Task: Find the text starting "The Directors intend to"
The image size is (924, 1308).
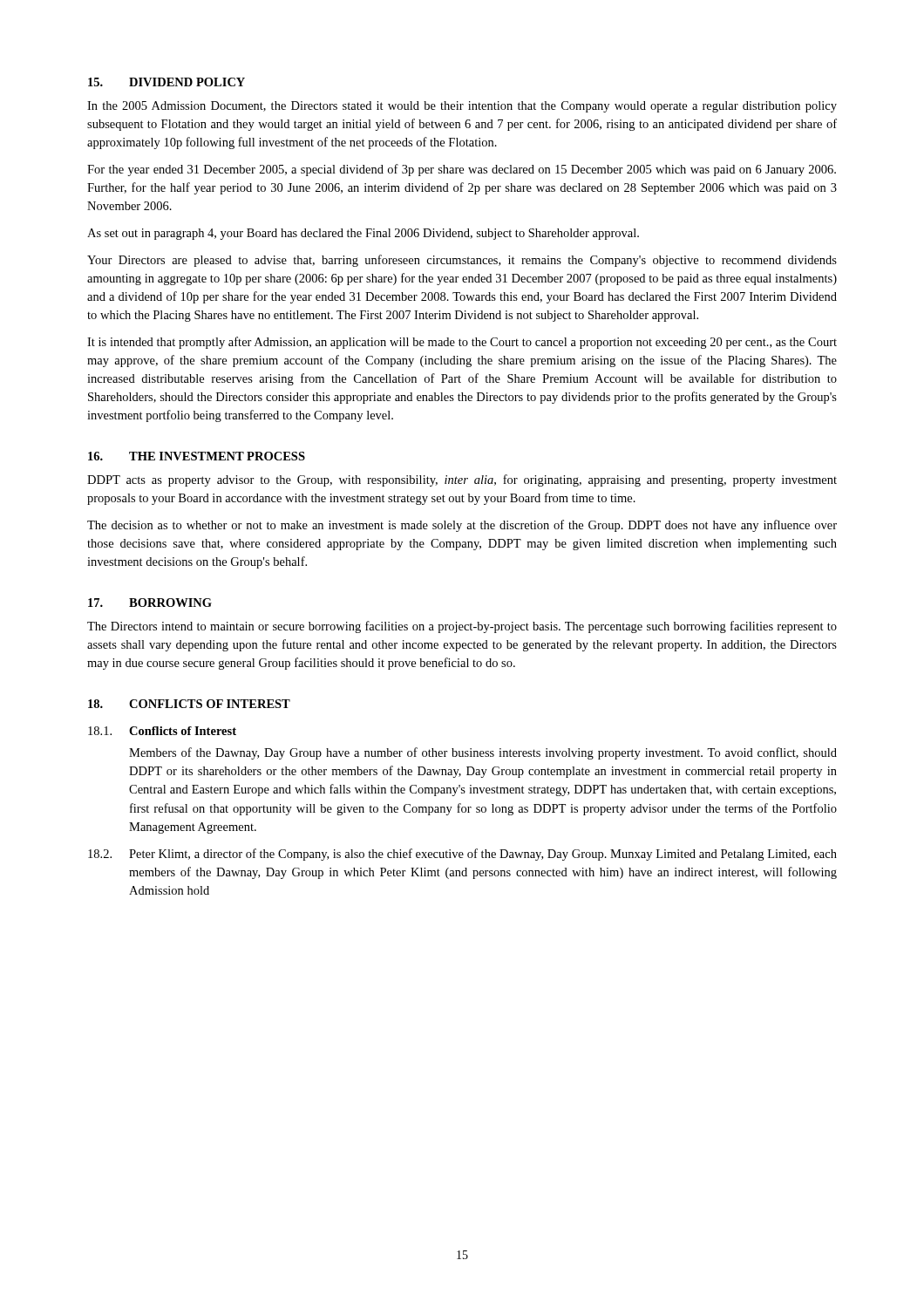Action: coord(462,645)
